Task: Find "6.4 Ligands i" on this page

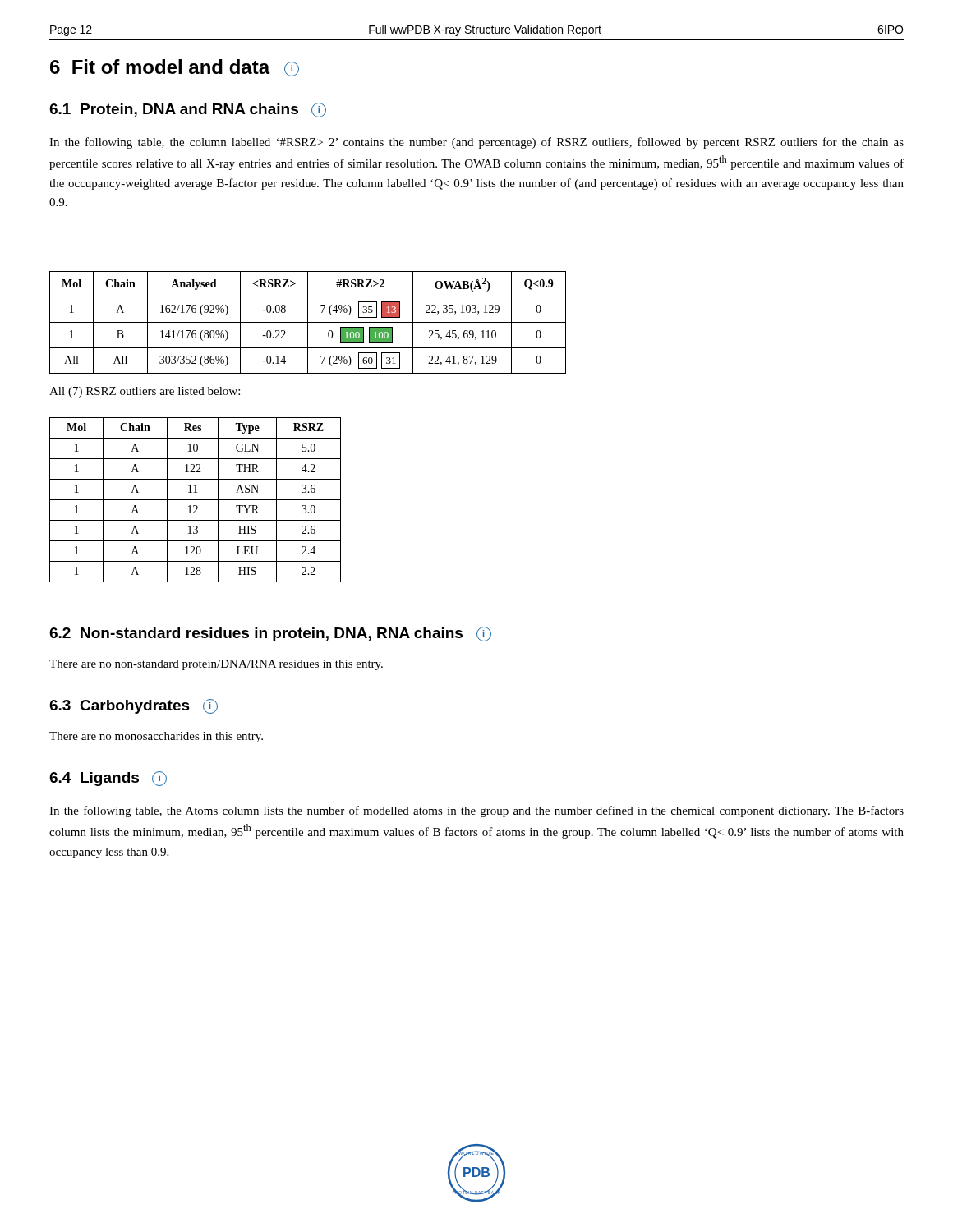Action: click(108, 777)
